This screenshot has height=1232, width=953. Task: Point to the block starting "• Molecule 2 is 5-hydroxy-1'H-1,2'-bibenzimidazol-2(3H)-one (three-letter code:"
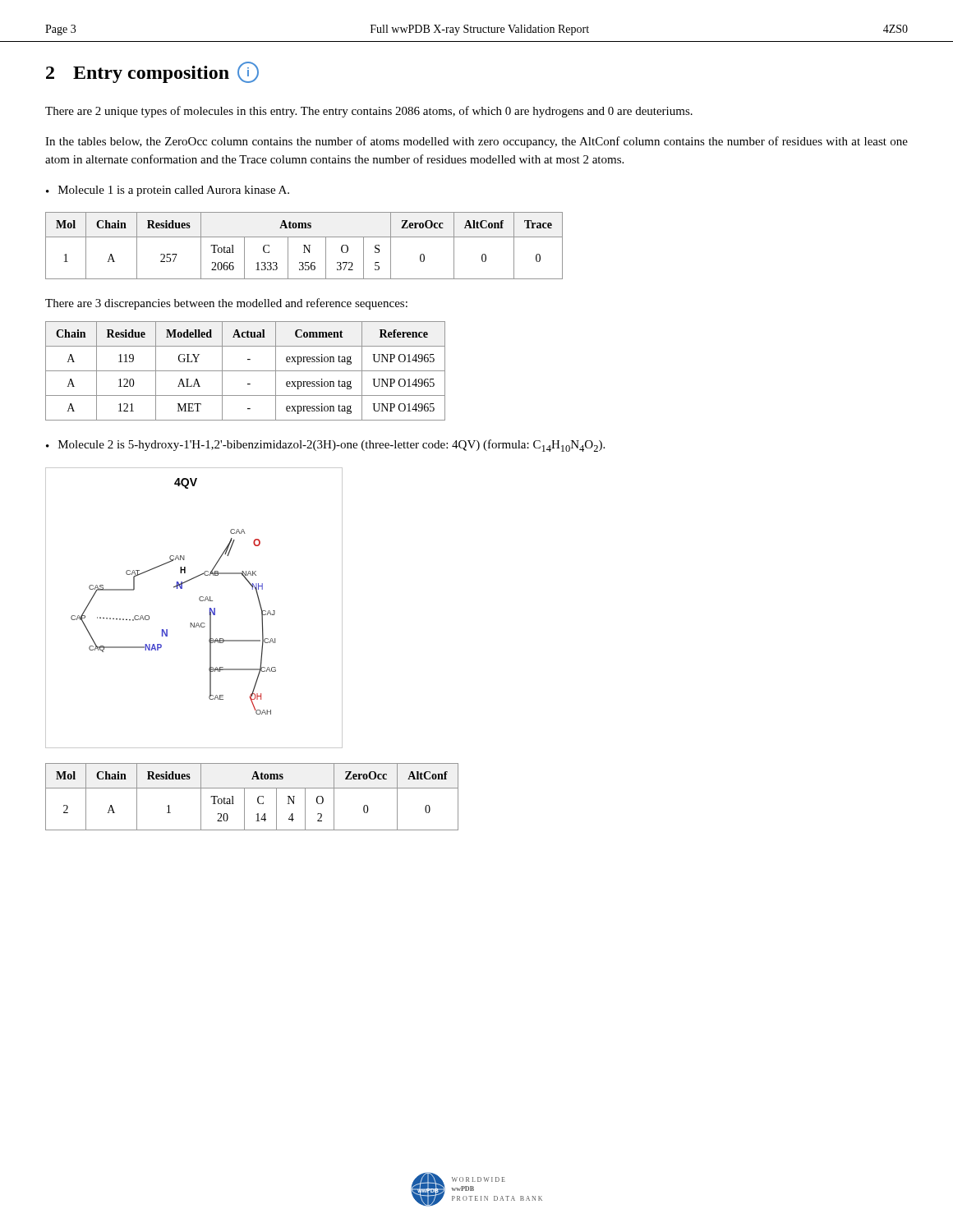click(x=476, y=445)
